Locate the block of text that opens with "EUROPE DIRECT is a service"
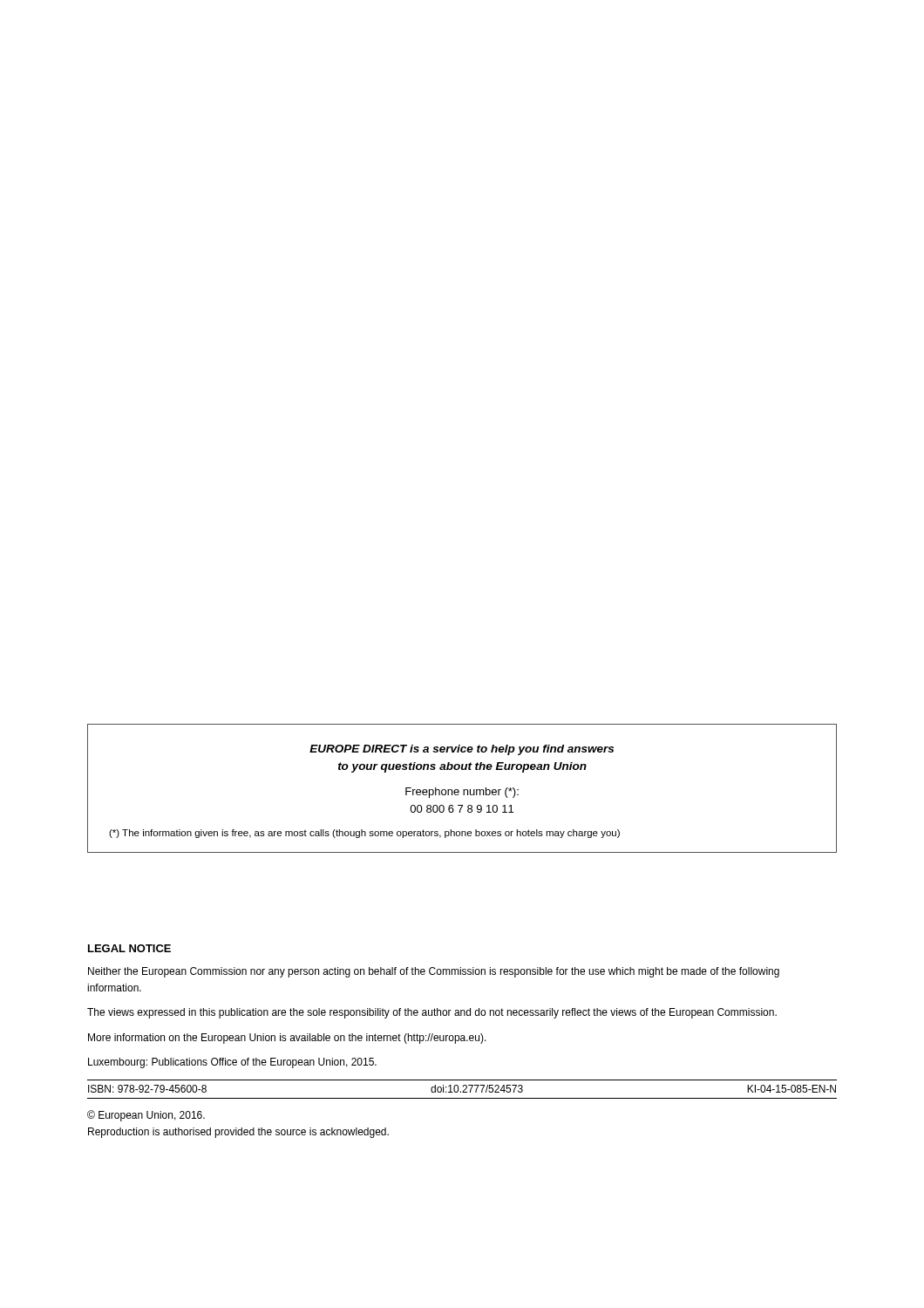 tap(462, 790)
